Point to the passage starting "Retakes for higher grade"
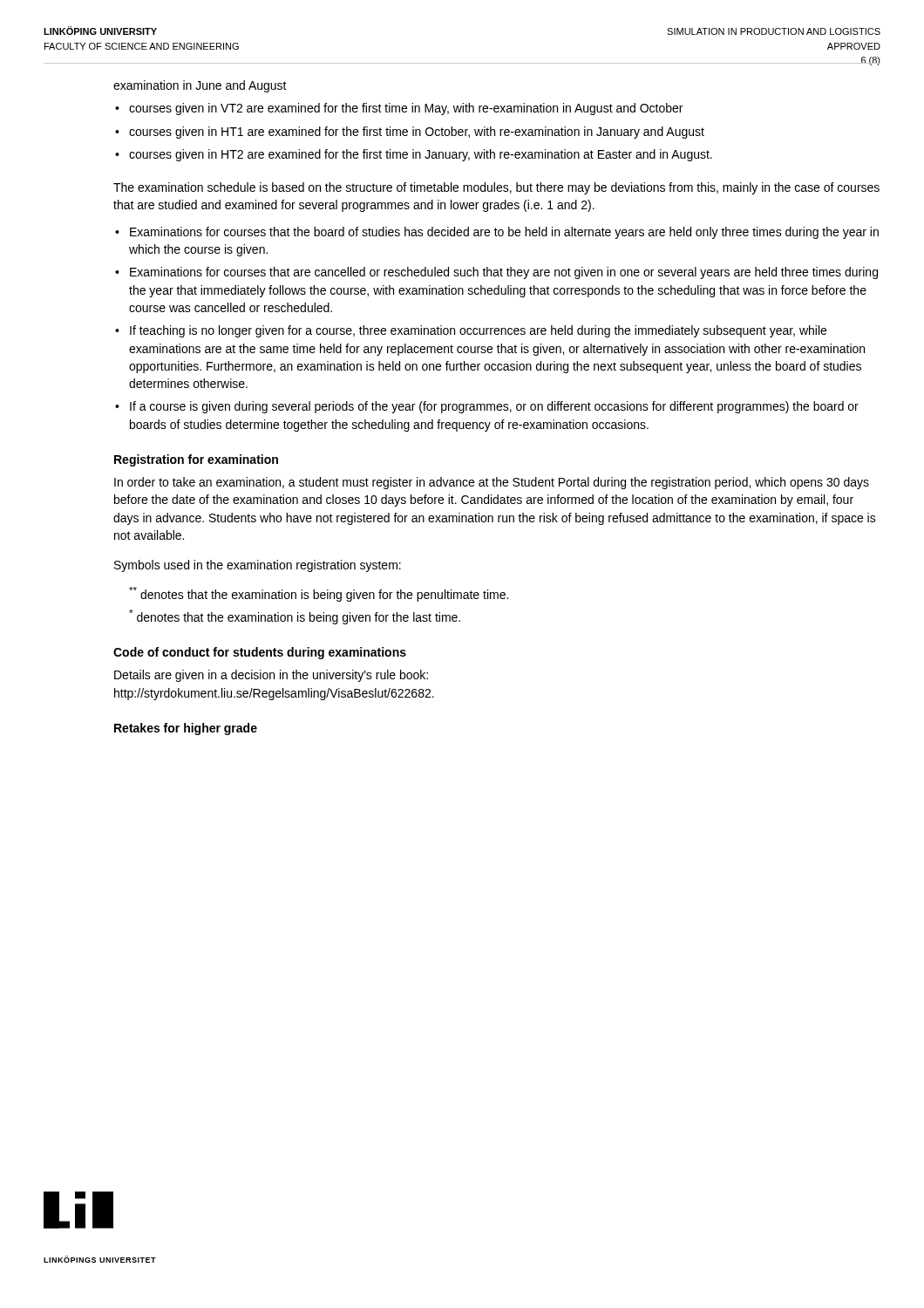 [x=185, y=728]
